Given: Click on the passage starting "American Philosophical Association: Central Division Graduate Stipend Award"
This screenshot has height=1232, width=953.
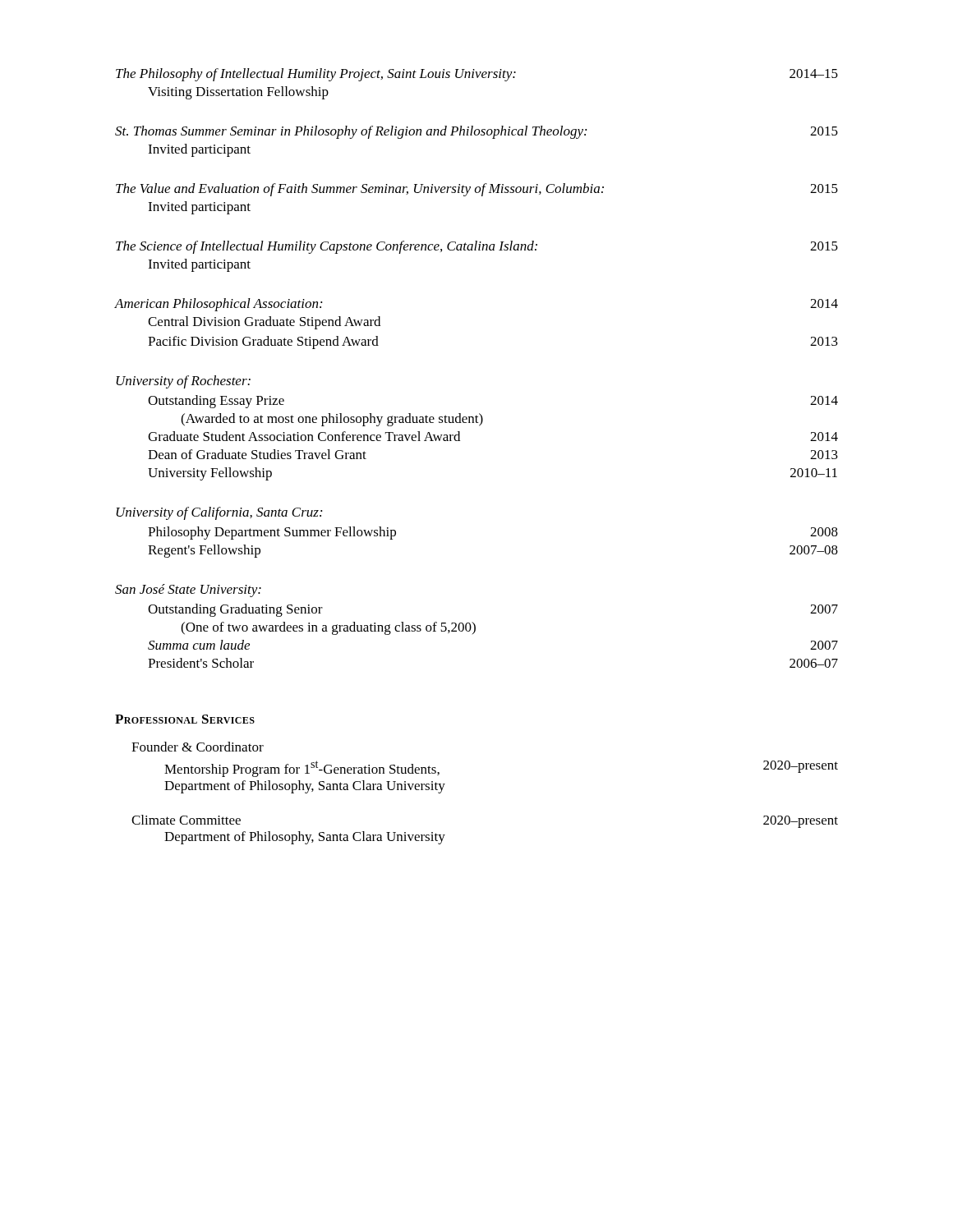Looking at the screenshot, I should click(211, 303).
